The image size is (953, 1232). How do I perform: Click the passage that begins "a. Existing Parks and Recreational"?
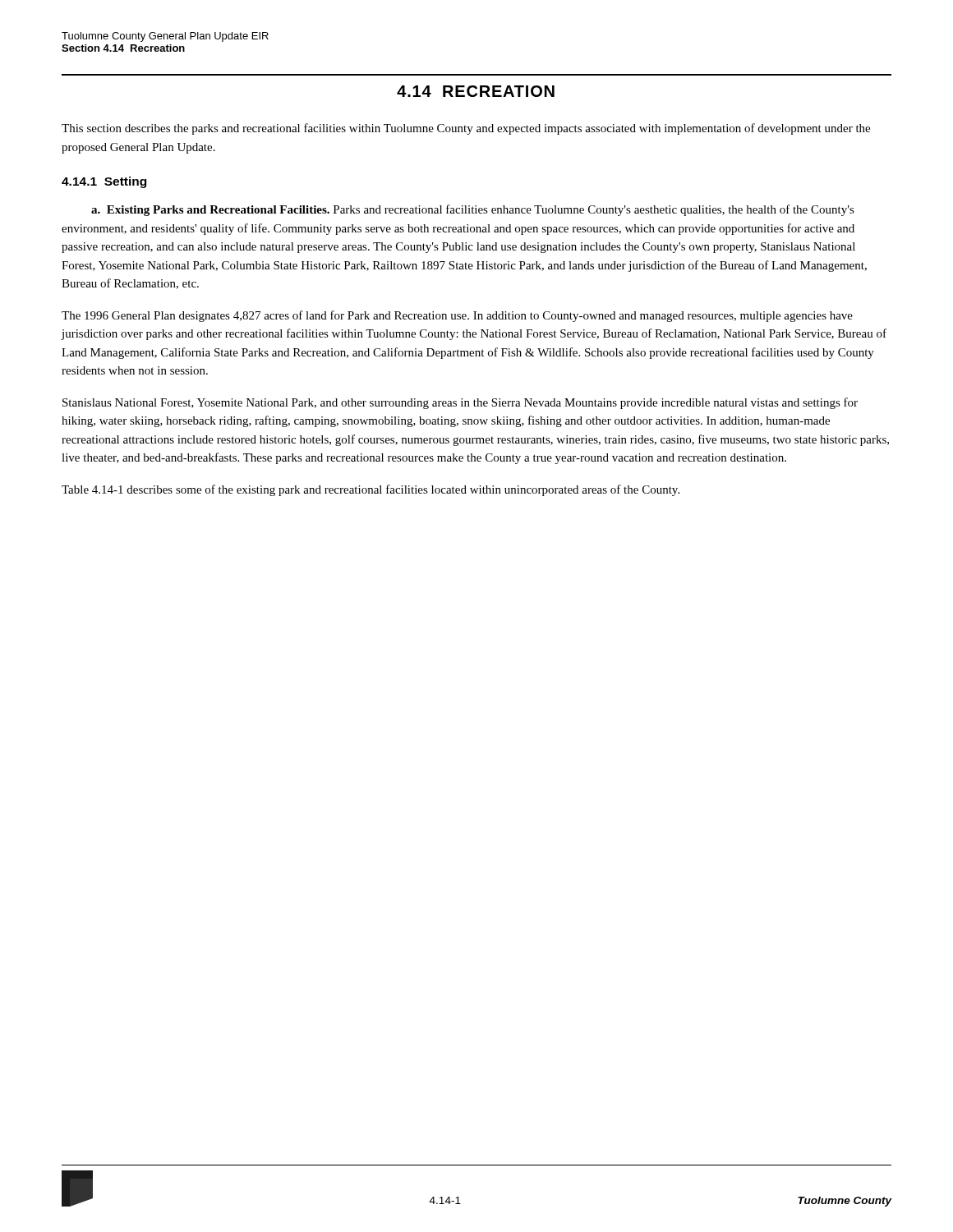coord(464,246)
